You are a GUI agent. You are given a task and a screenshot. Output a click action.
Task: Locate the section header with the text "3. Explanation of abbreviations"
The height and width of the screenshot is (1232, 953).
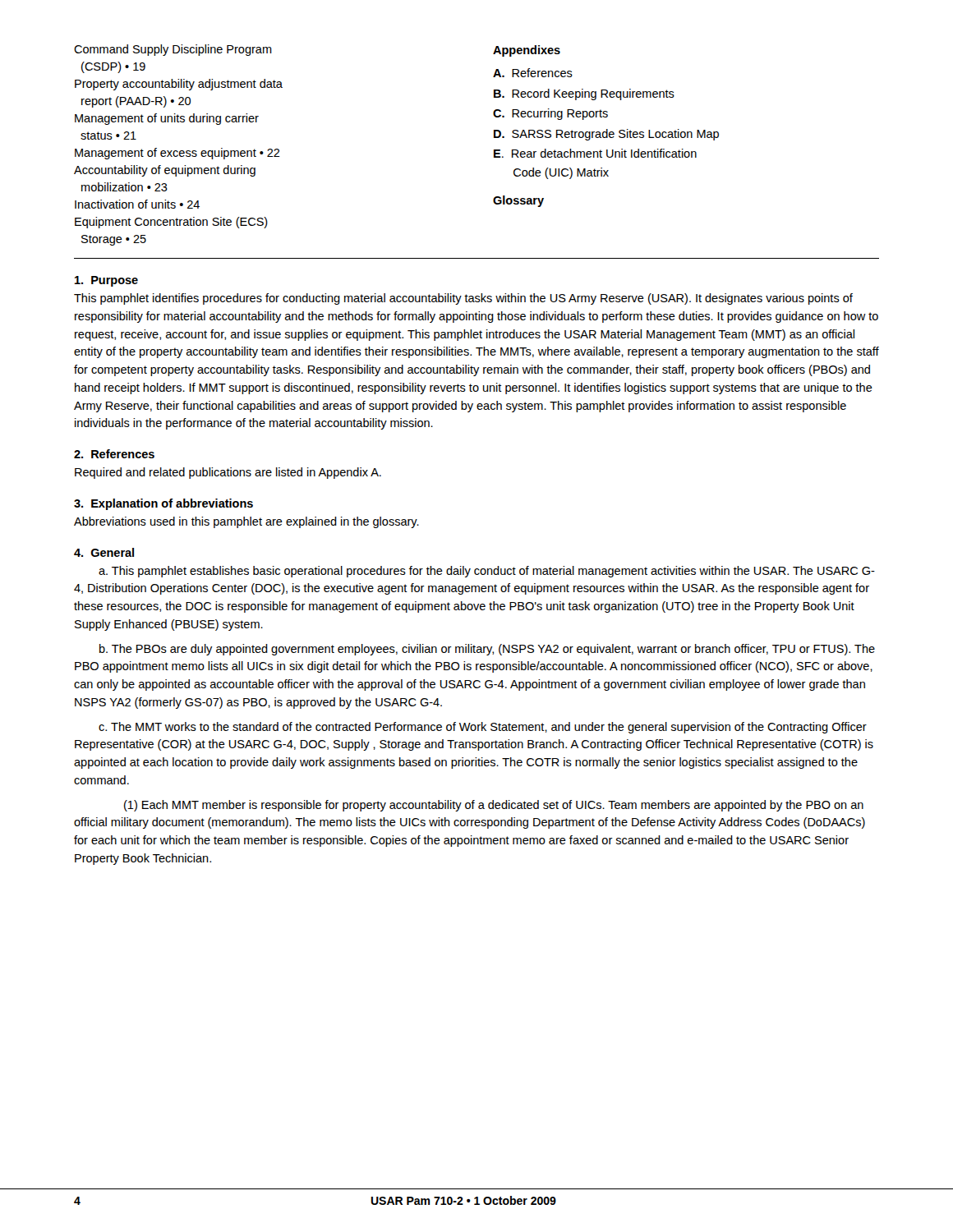(x=164, y=503)
